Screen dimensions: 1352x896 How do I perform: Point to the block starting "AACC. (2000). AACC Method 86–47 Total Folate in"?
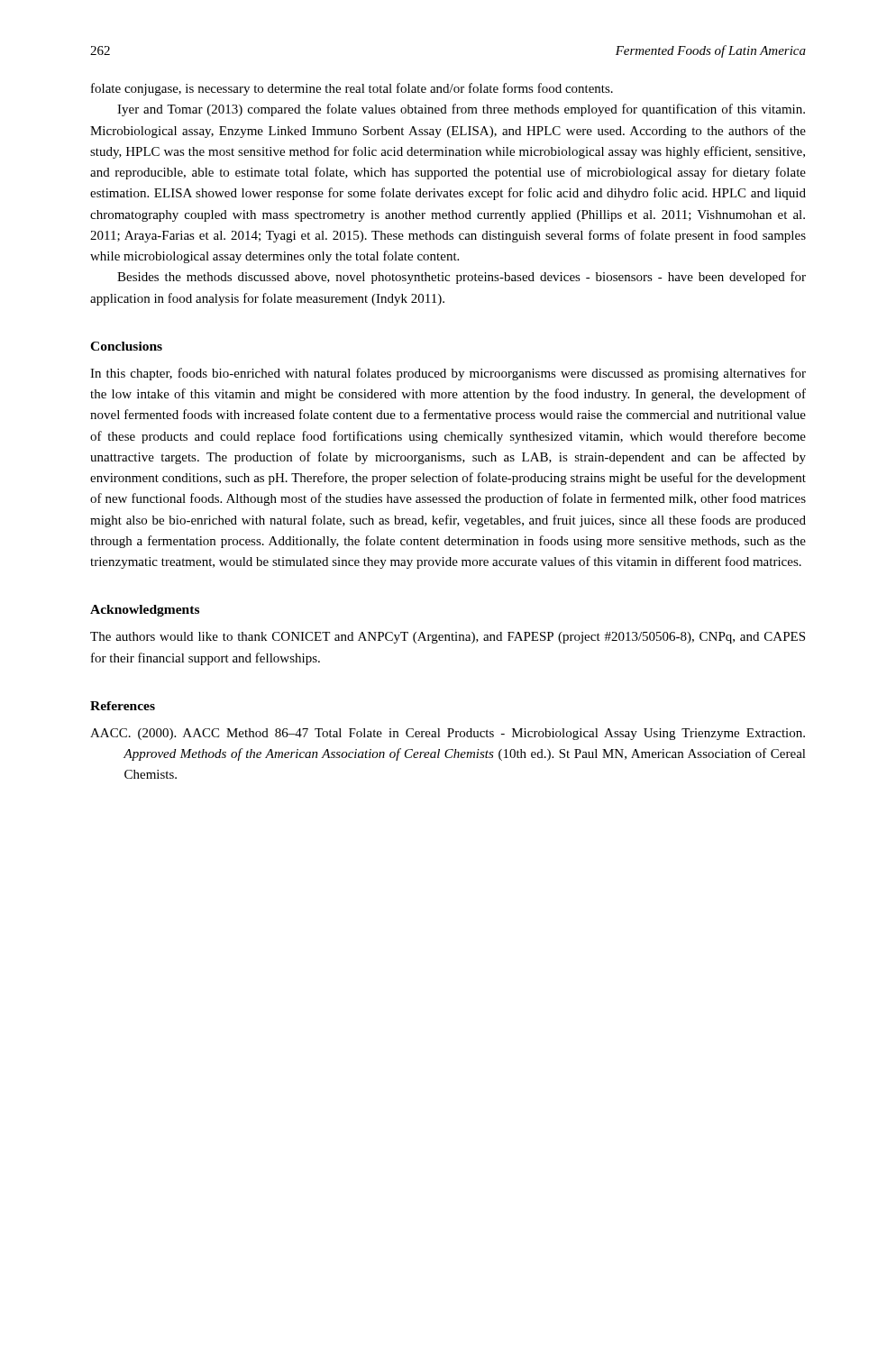[448, 754]
